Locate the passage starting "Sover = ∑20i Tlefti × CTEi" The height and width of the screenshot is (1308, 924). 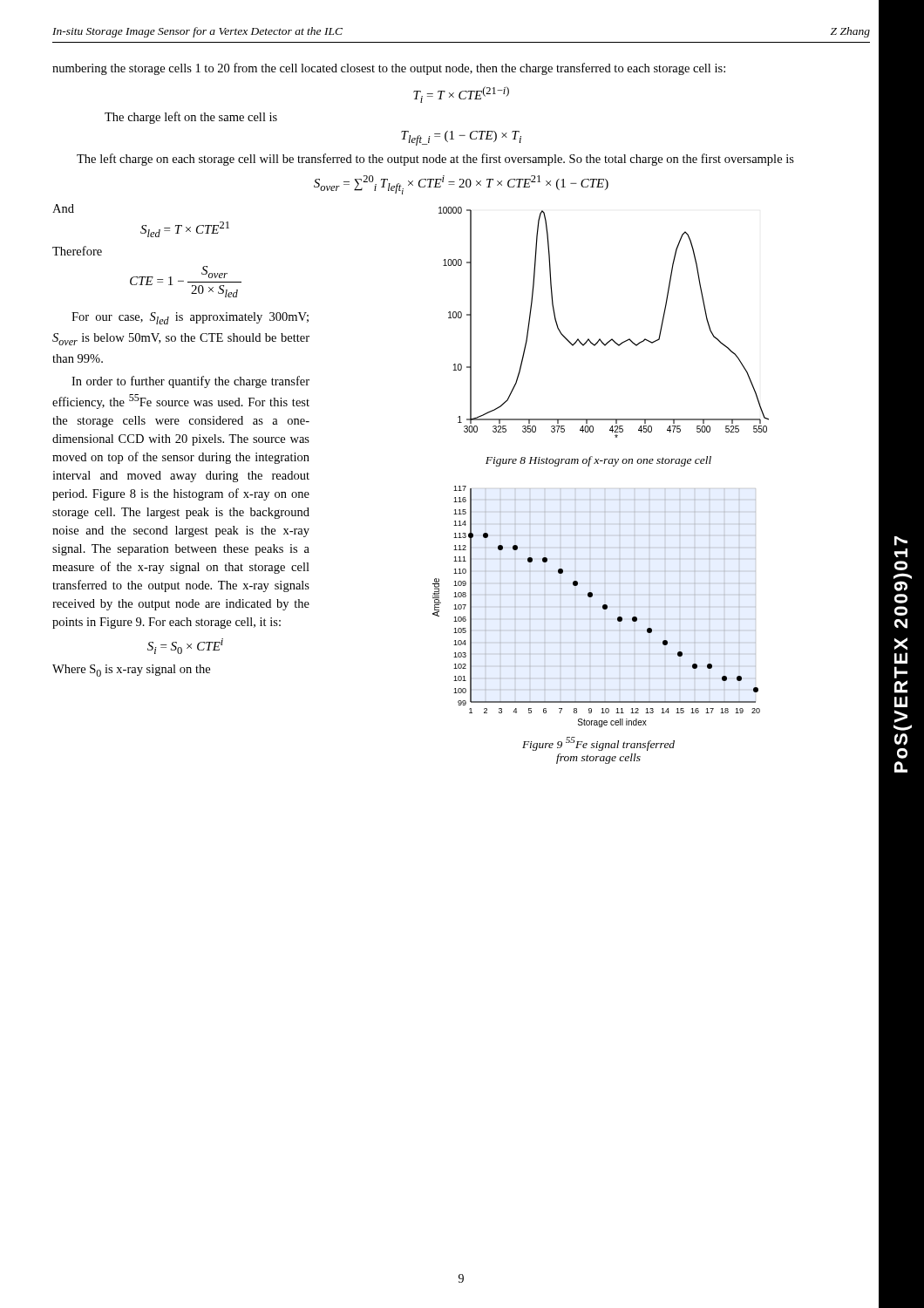click(x=461, y=184)
